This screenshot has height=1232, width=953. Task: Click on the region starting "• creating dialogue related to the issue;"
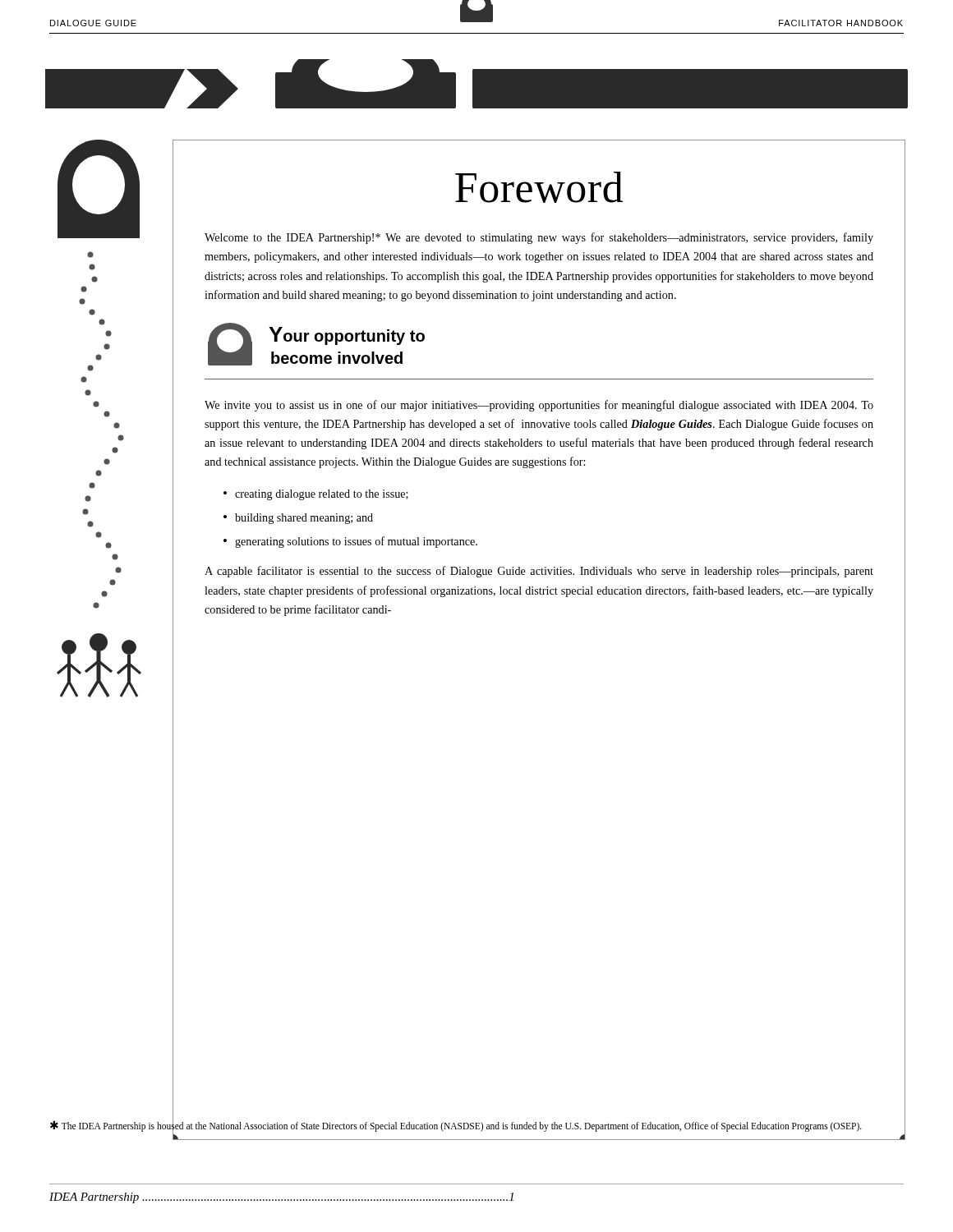pos(316,493)
